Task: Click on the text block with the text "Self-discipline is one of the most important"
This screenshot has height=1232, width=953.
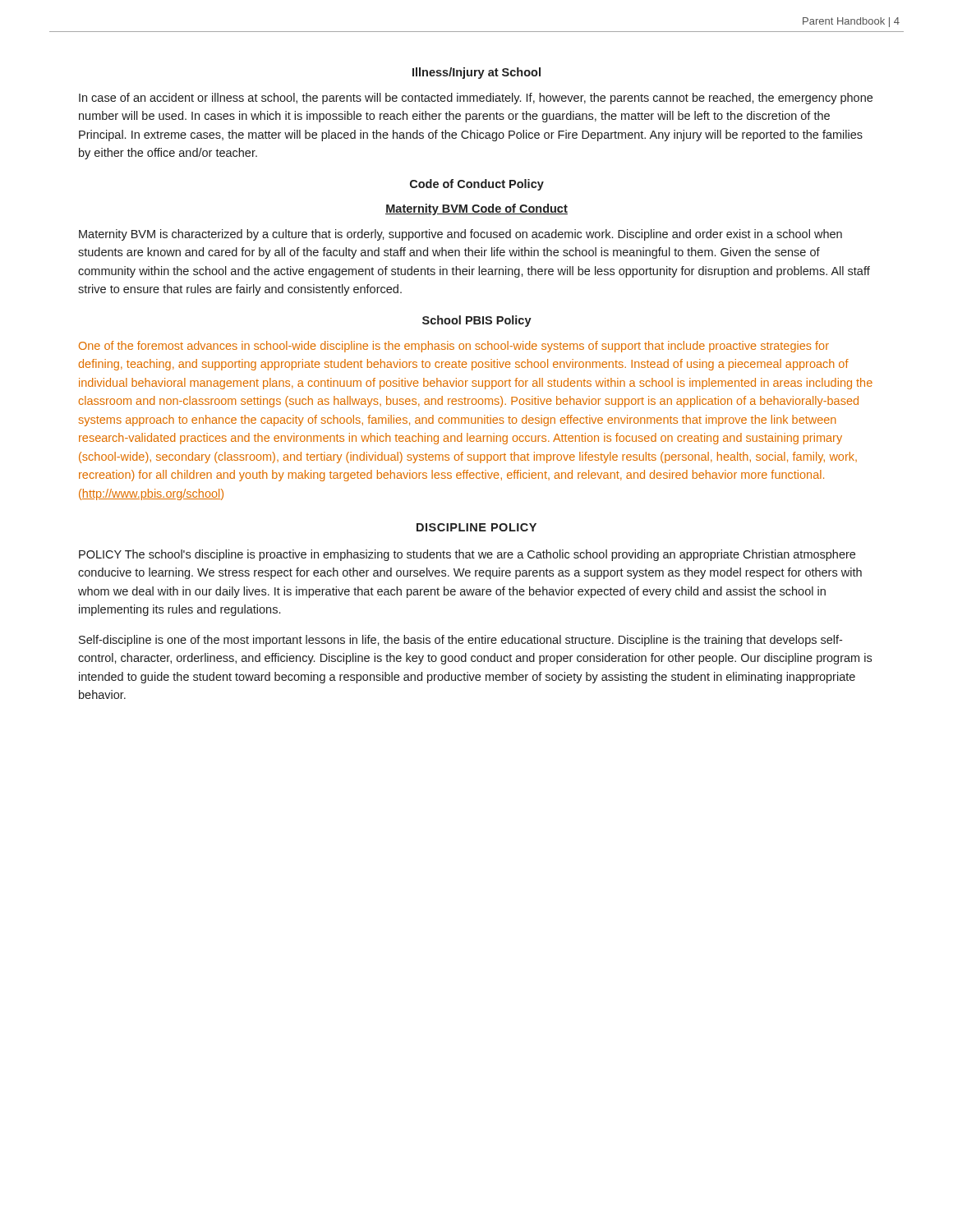Action: point(475,667)
